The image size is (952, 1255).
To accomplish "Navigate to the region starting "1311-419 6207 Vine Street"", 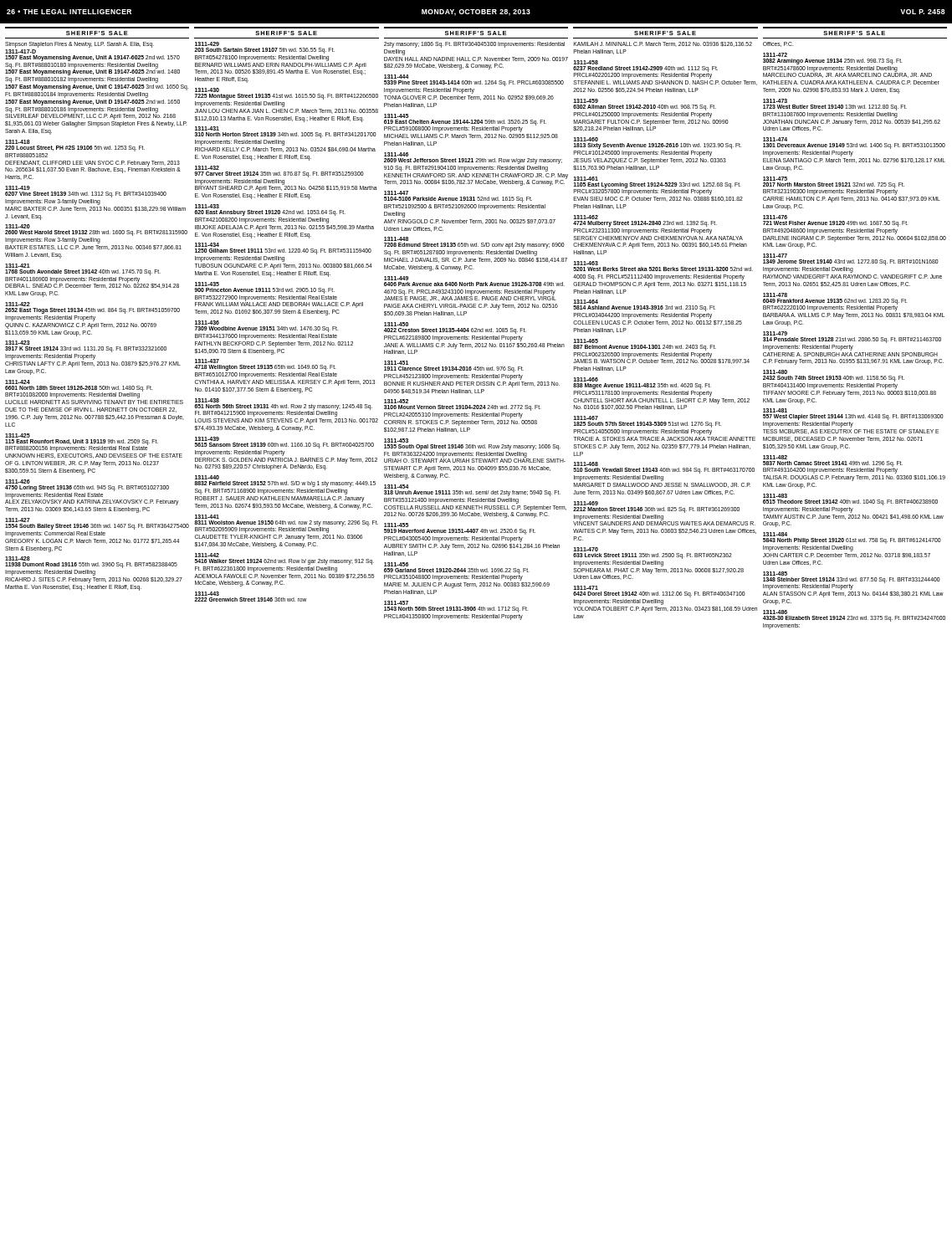I will [x=95, y=202].
